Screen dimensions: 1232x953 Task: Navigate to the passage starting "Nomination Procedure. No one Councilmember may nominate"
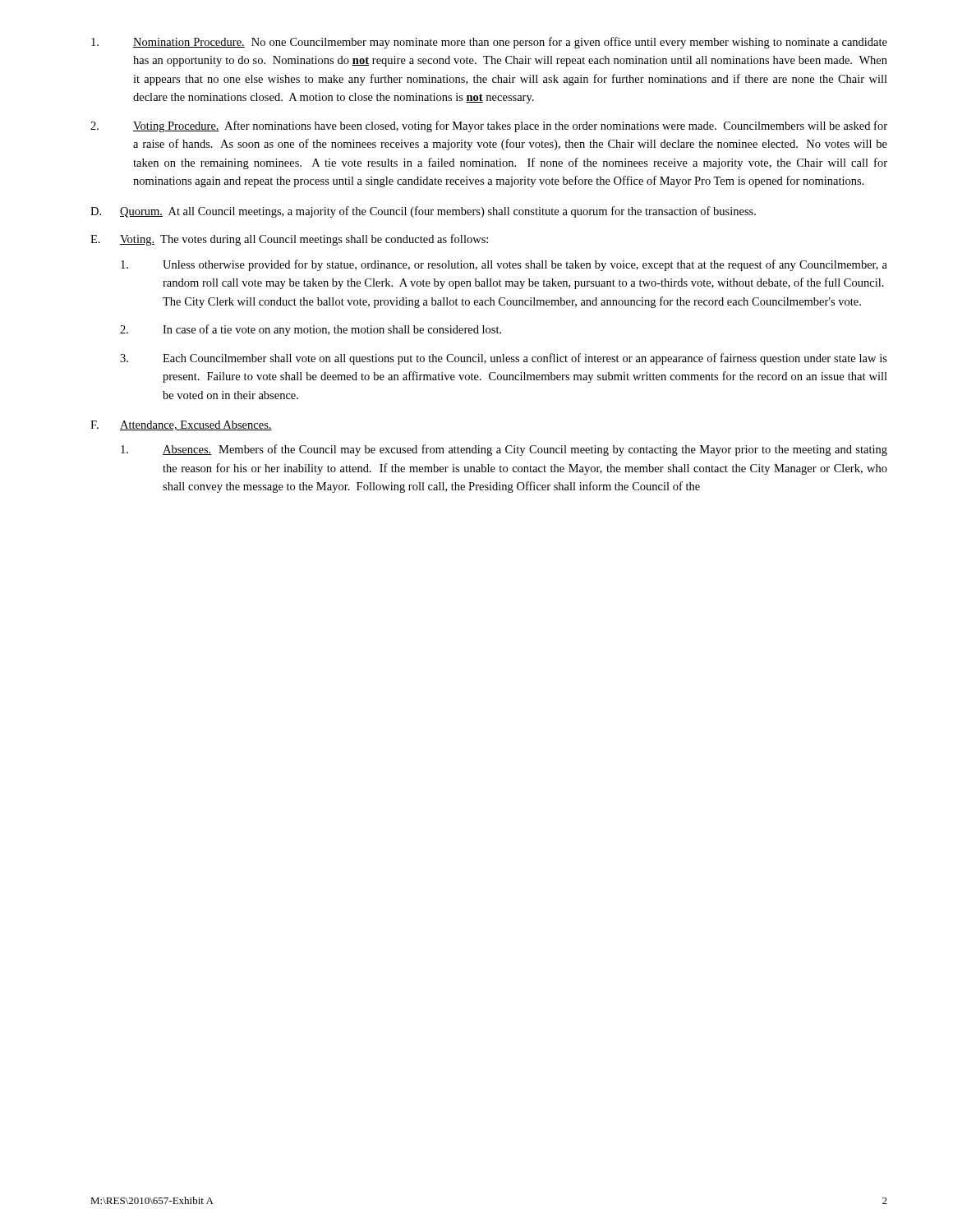coord(489,70)
